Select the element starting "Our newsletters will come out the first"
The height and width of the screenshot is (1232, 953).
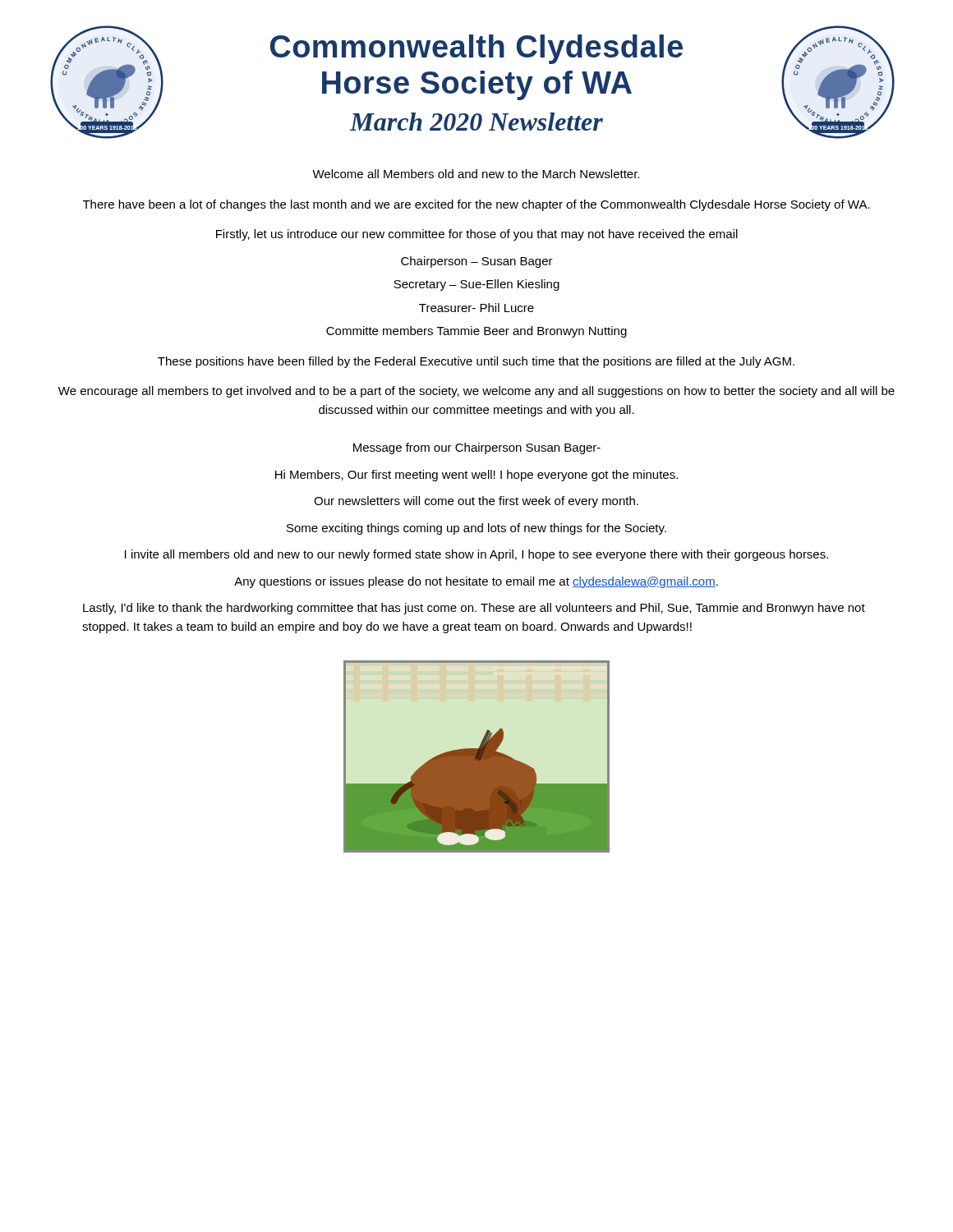476,501
